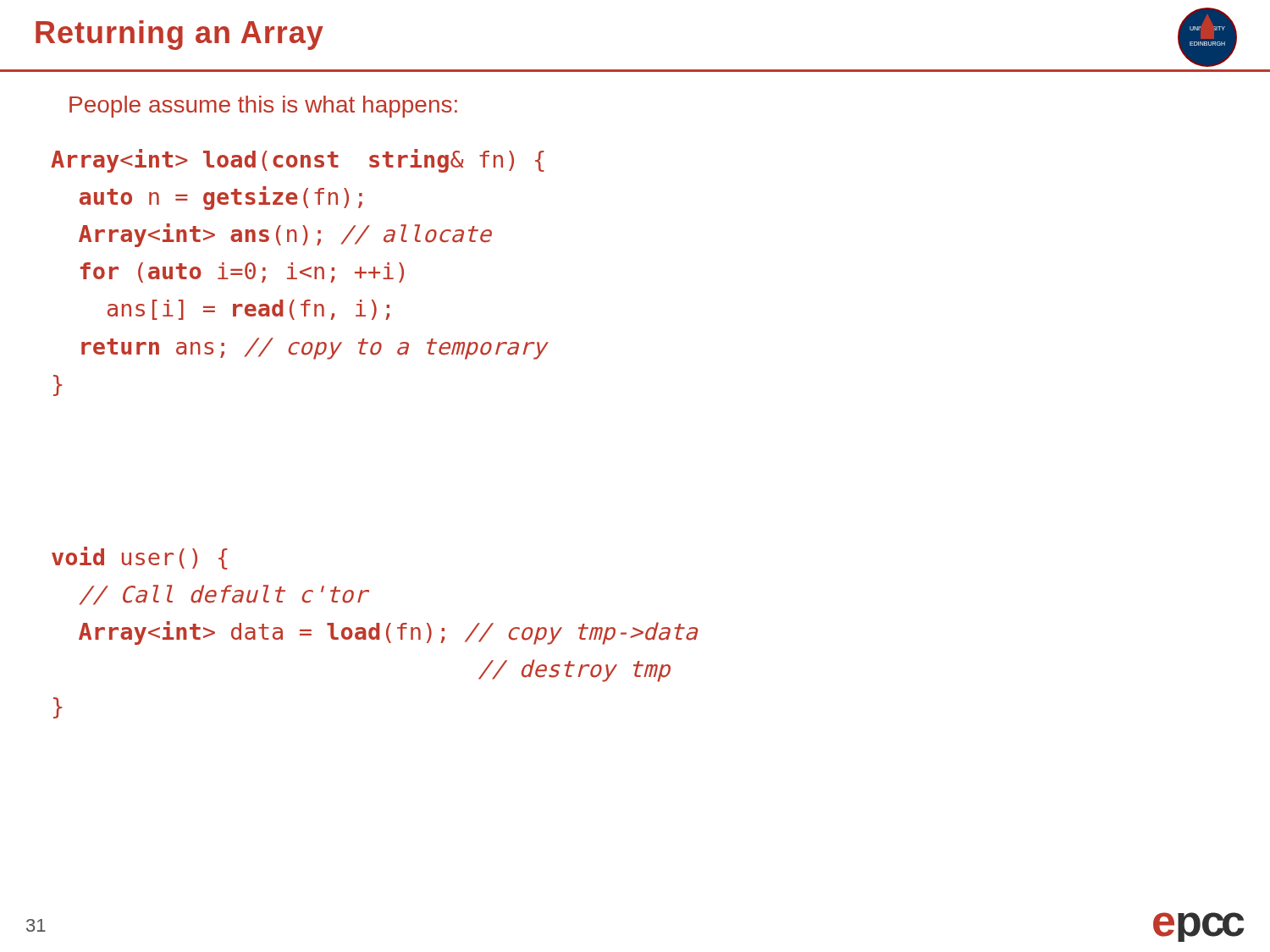Point to the block starting "Returning an Array"
This screenshot has height=952, width=1270.
coord(179,33)
